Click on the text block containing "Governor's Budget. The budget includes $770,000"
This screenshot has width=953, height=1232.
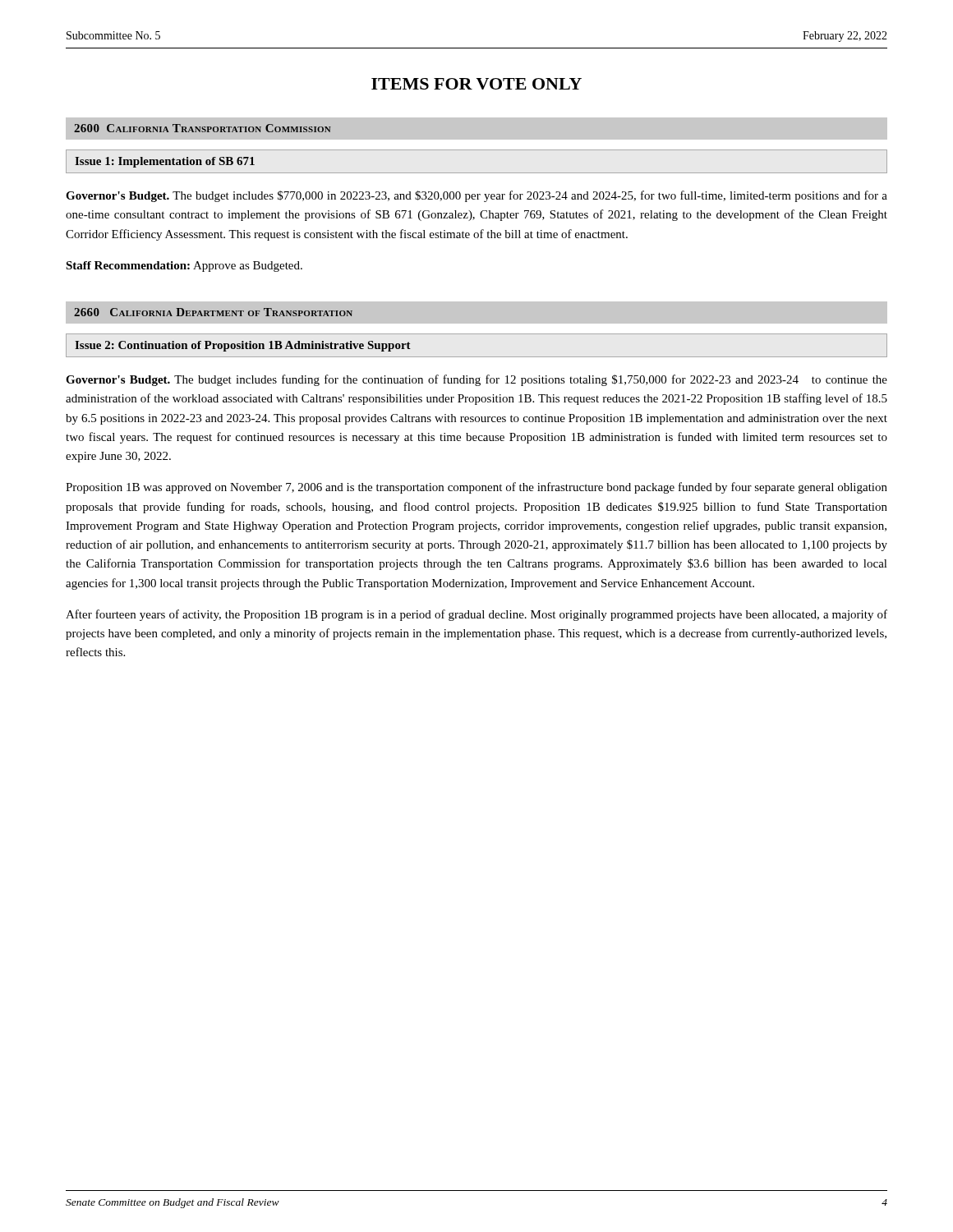click(x=476, y=215)
